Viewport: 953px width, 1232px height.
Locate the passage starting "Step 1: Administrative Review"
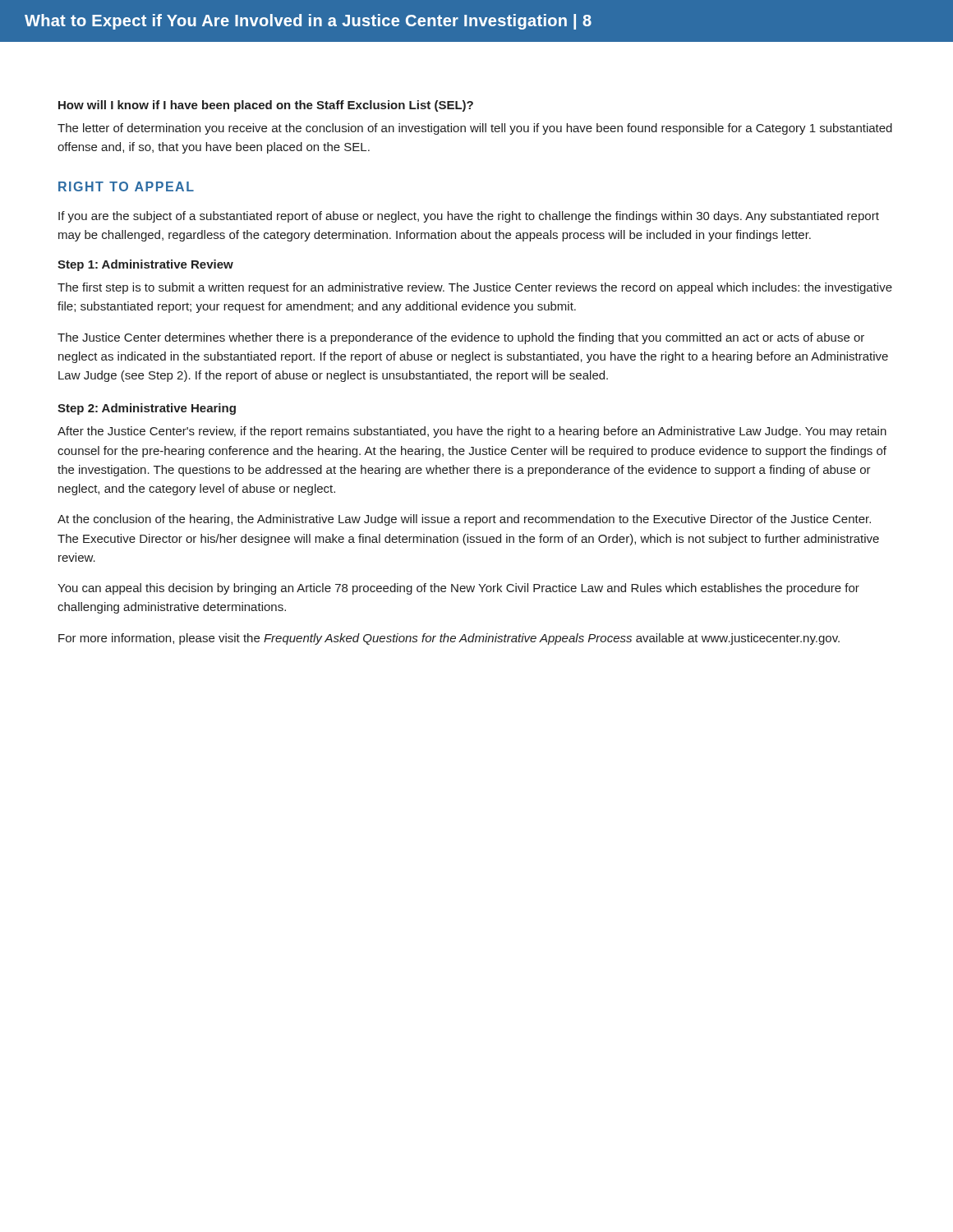click(x=145, y=264)
